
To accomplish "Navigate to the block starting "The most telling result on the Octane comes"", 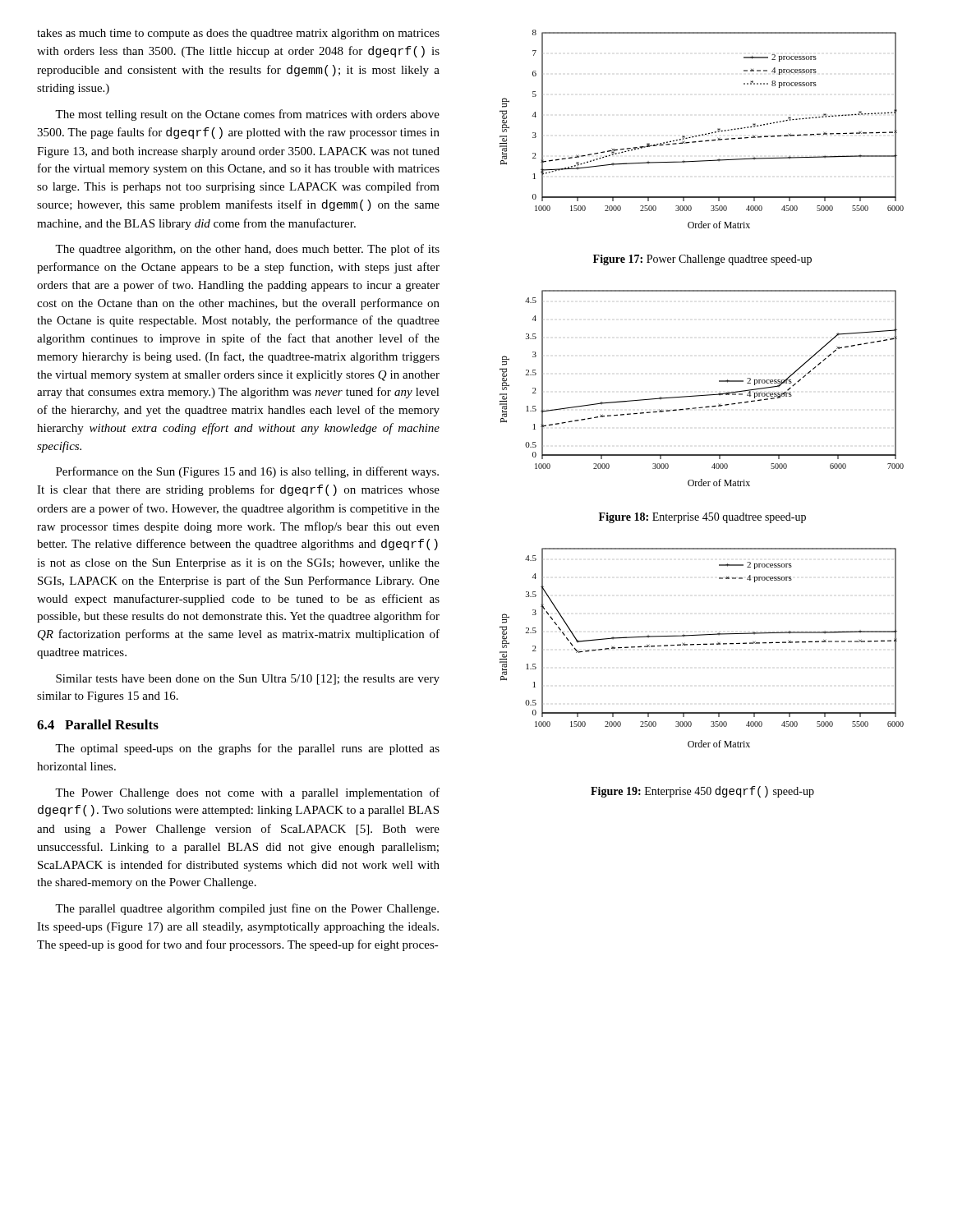I will coord(238,169).
